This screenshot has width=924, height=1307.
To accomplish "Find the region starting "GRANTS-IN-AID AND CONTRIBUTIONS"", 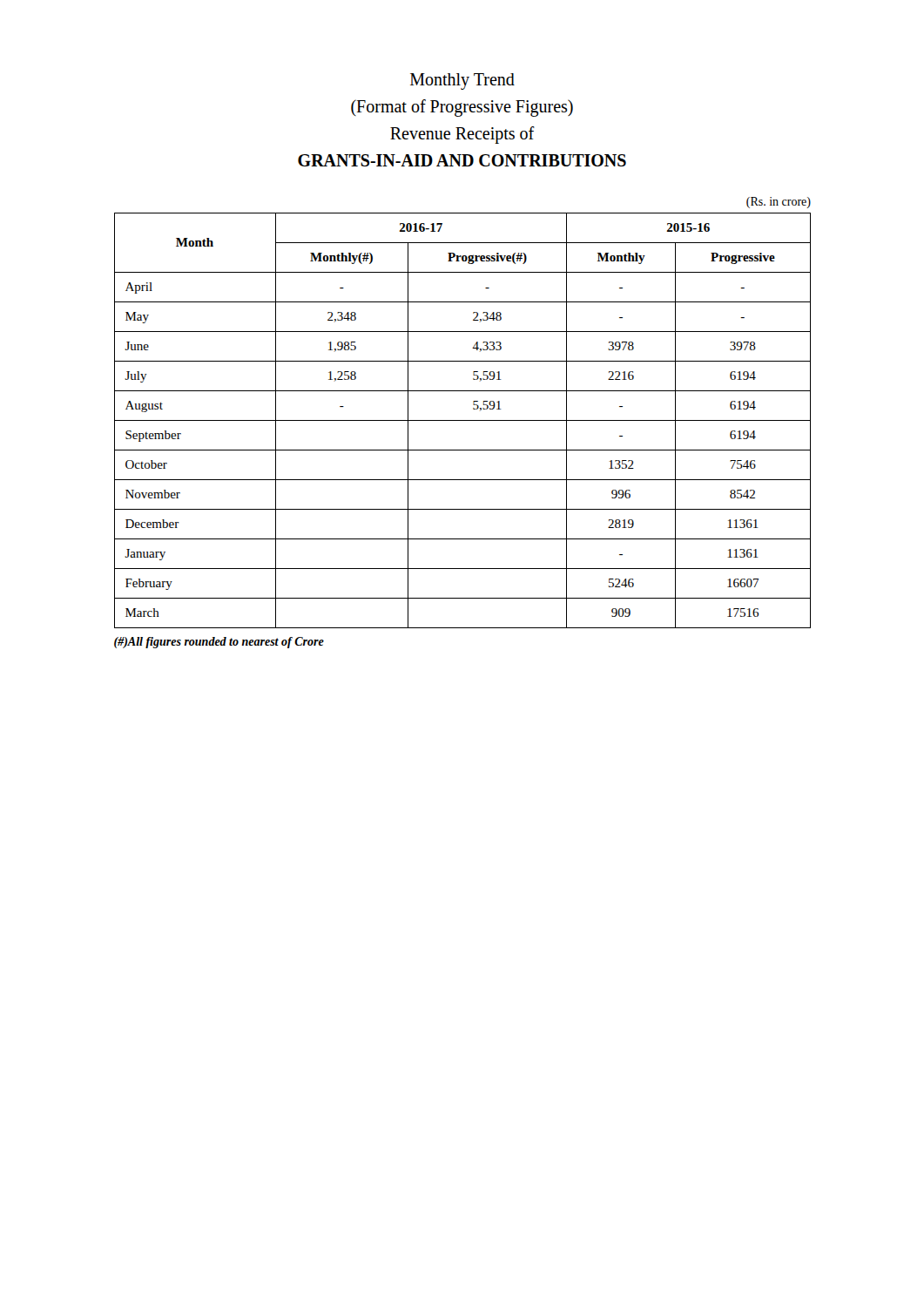I will point(462,160).
